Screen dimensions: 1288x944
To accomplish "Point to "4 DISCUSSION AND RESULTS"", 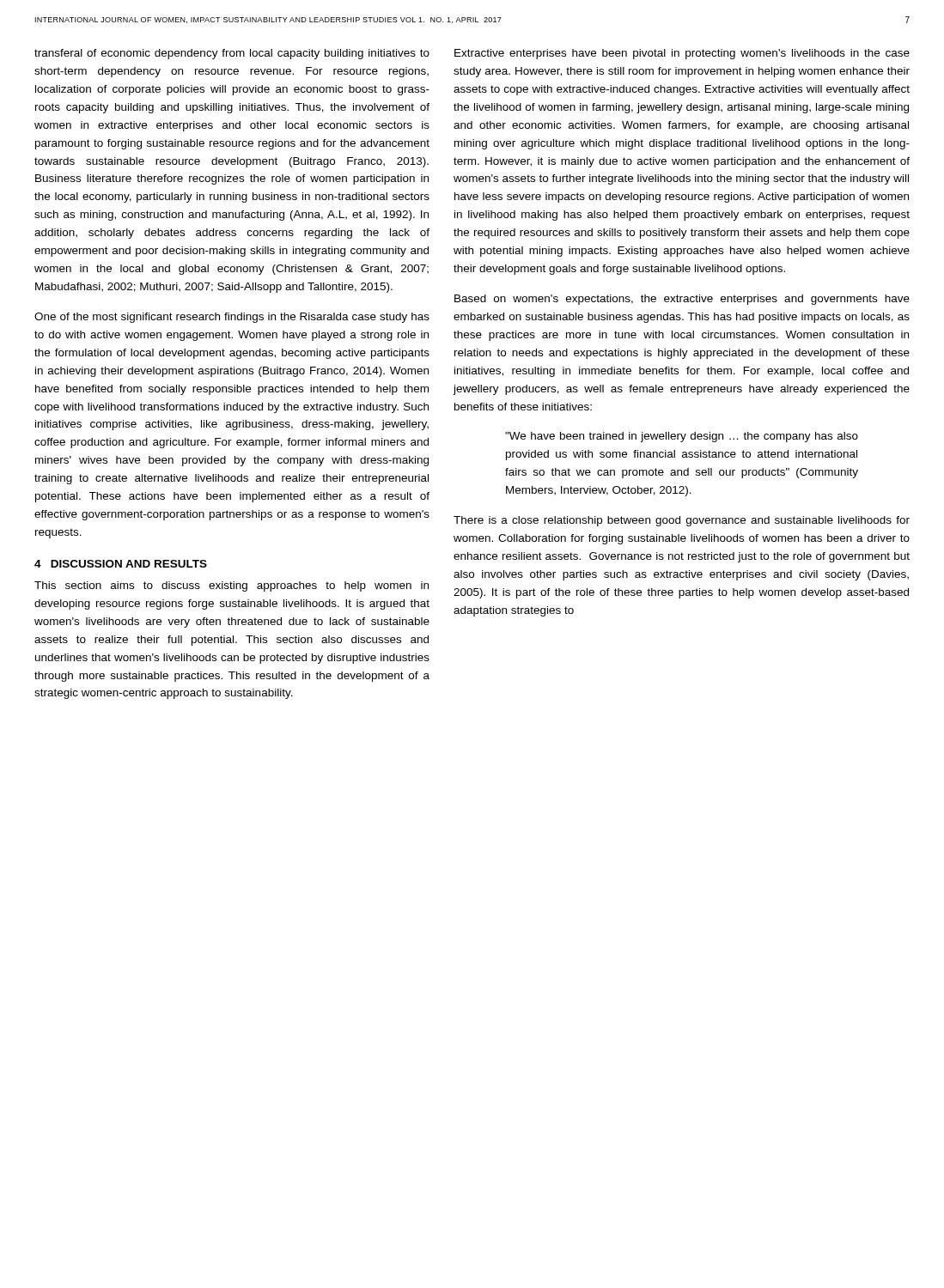I will click(121, 564).
